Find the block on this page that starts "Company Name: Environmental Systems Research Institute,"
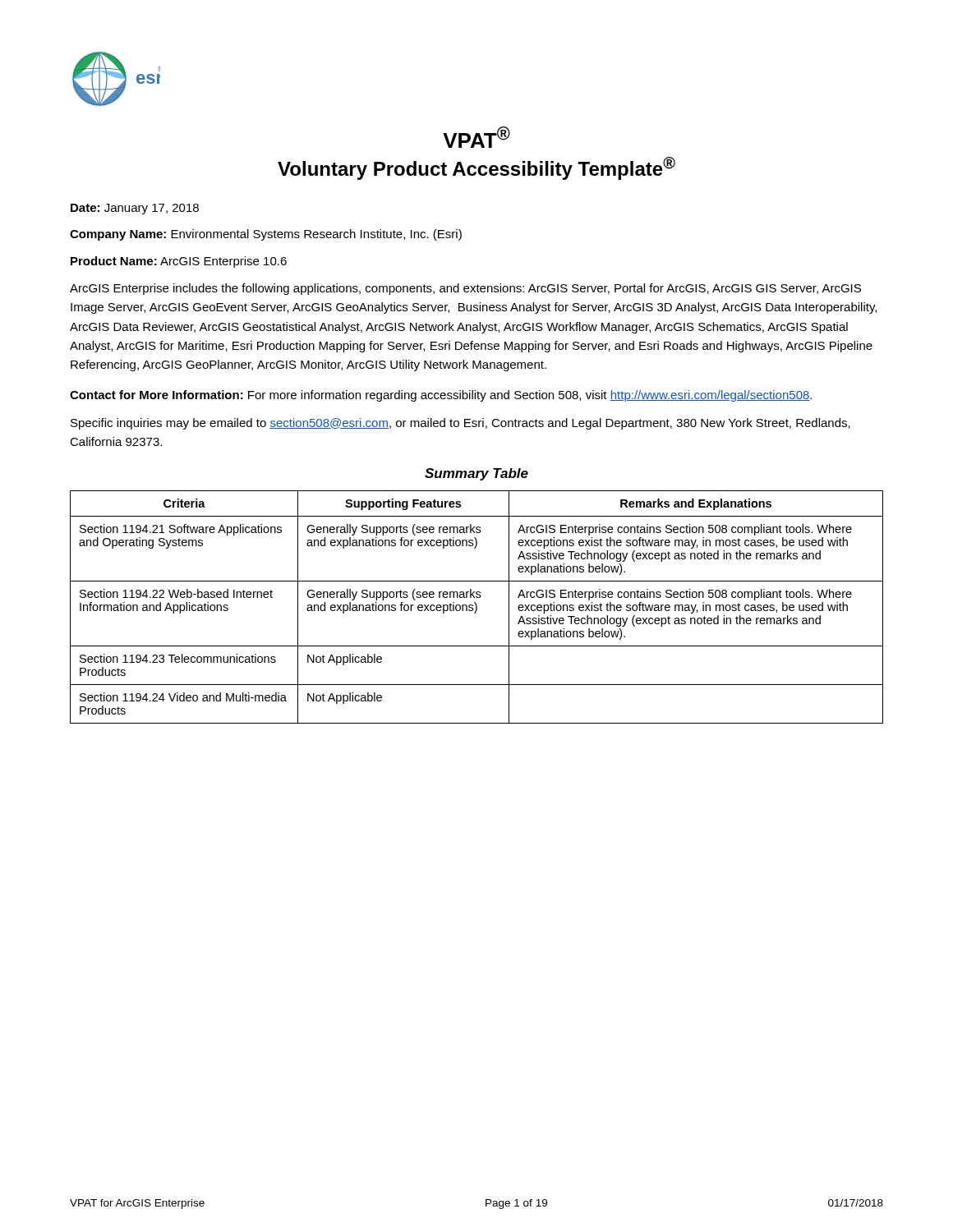This screenshot has width=953, height=1232. pos(266,234)
